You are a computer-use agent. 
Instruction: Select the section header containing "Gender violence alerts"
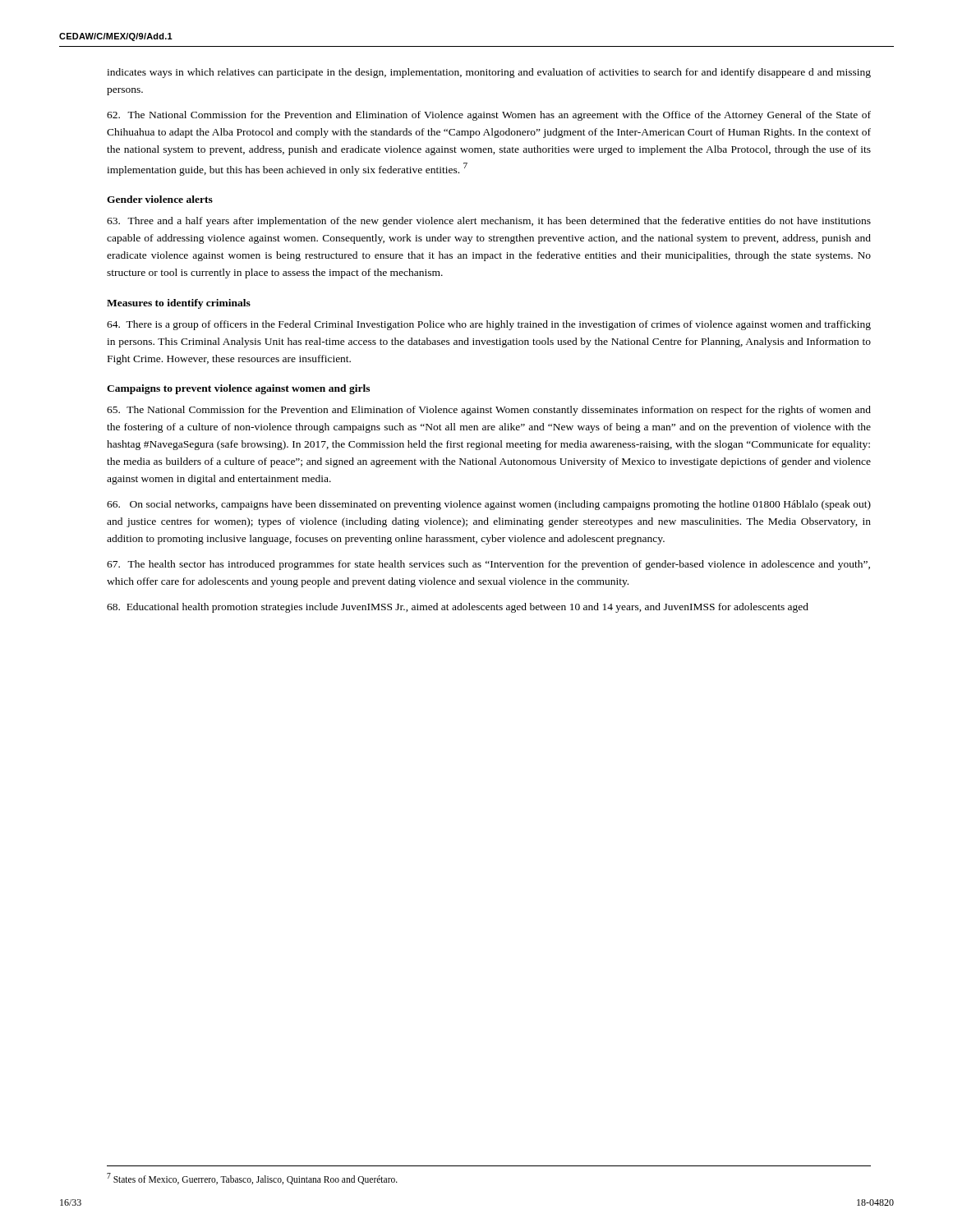pyautogui.click(x=160, y=199)
